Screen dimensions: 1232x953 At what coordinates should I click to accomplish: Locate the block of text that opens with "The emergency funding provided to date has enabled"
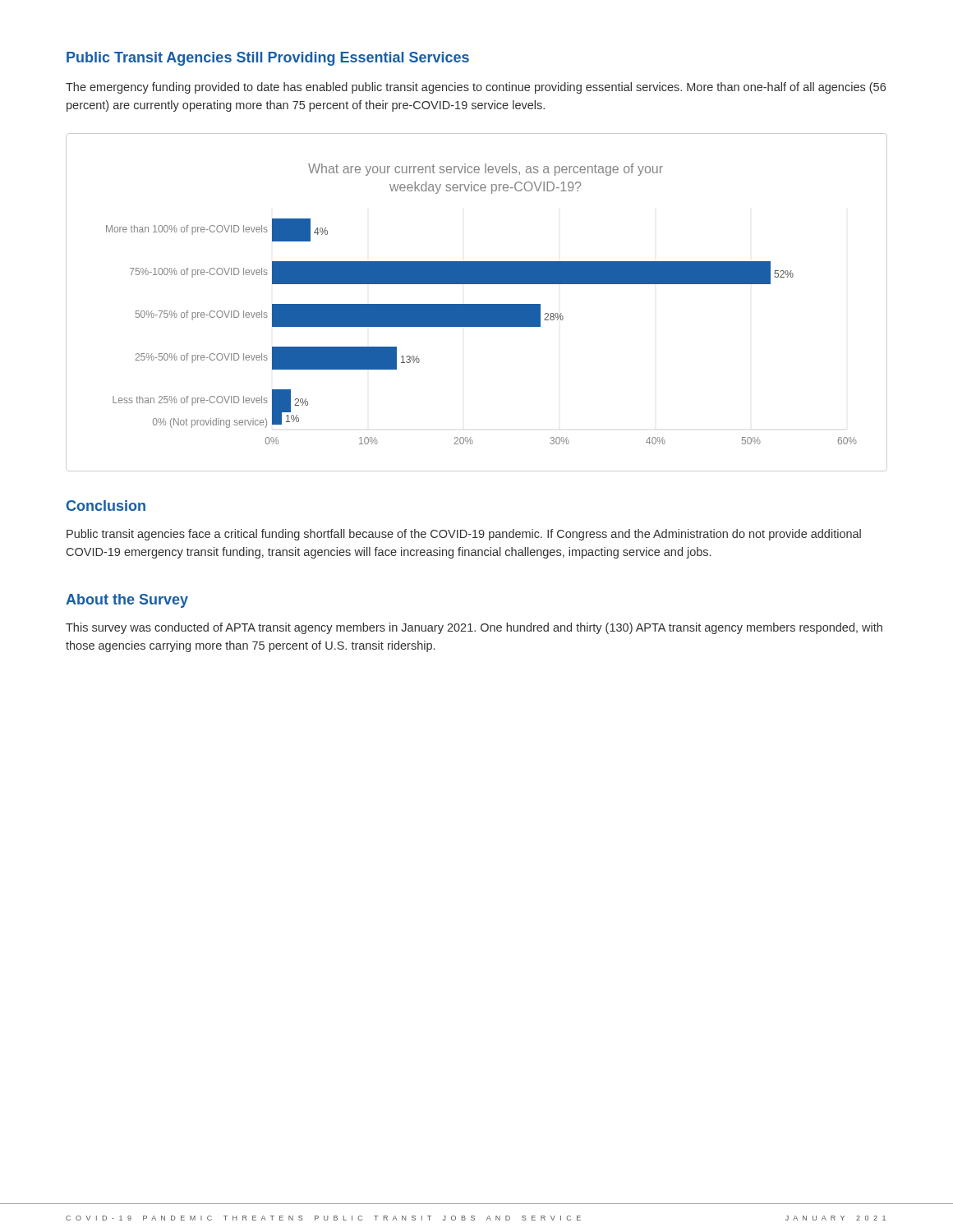pos(476,96)
